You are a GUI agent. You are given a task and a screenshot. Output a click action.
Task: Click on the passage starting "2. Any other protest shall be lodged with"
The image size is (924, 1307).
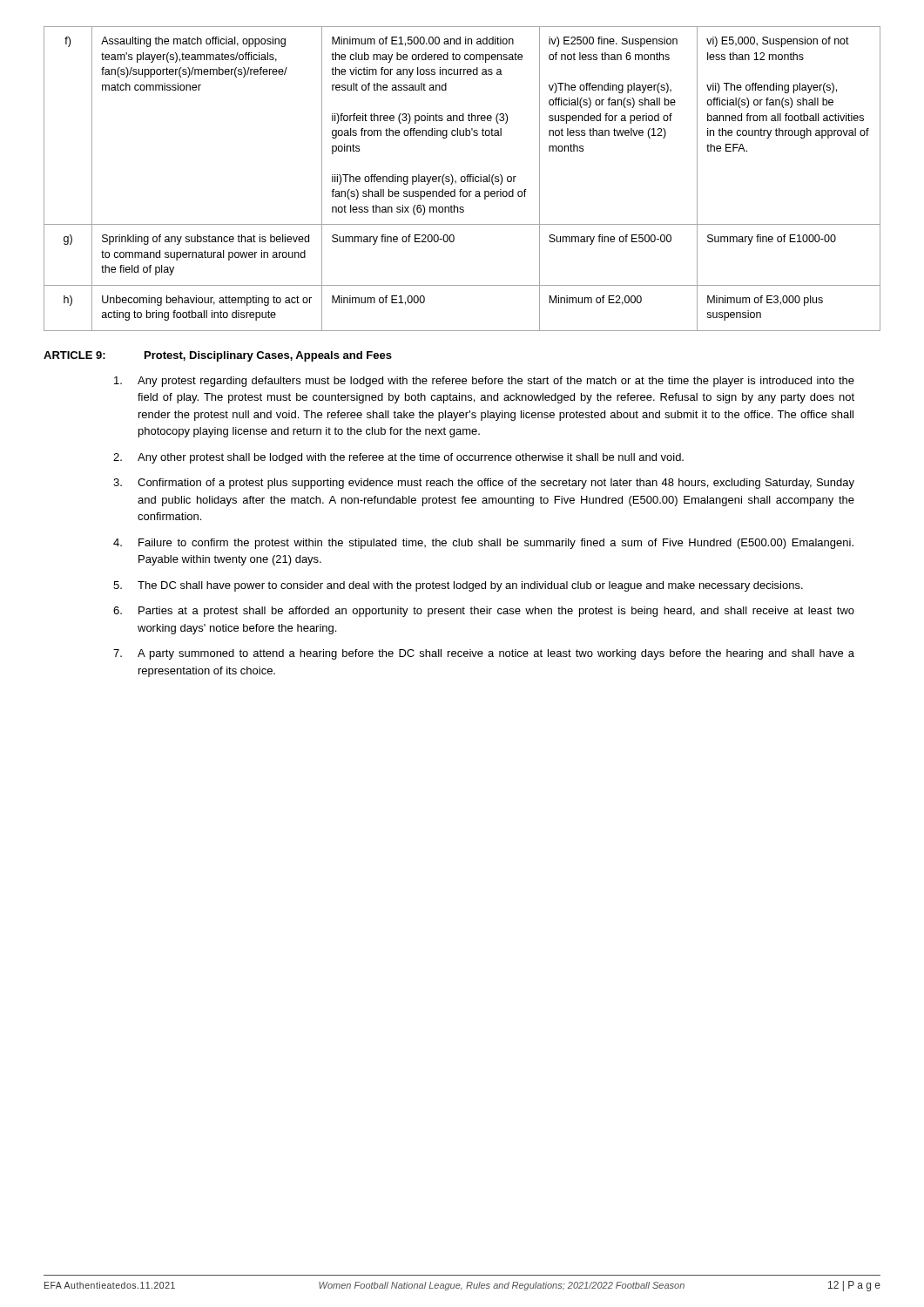484,457
